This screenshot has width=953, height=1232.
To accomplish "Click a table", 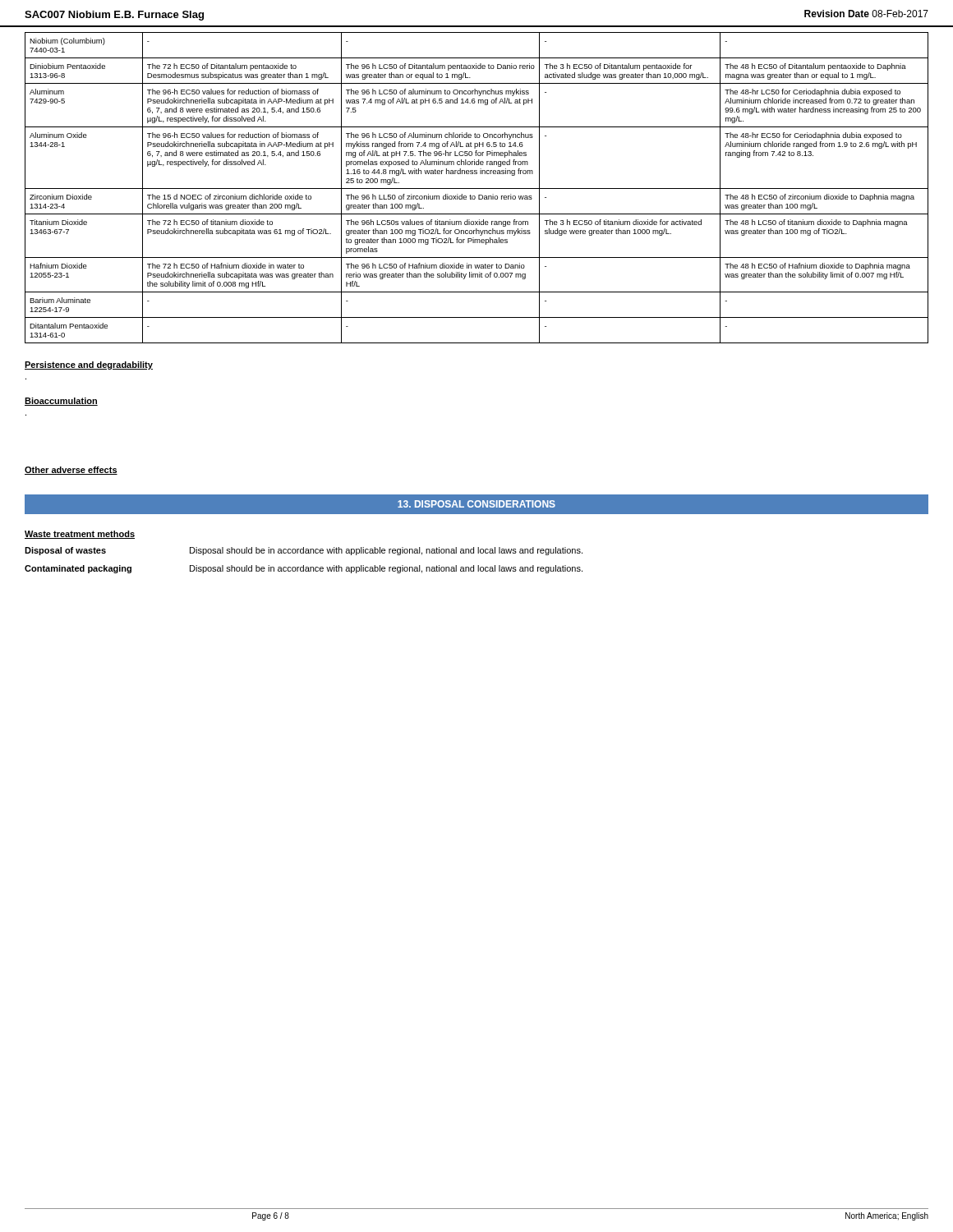I will tap(476, 188).
